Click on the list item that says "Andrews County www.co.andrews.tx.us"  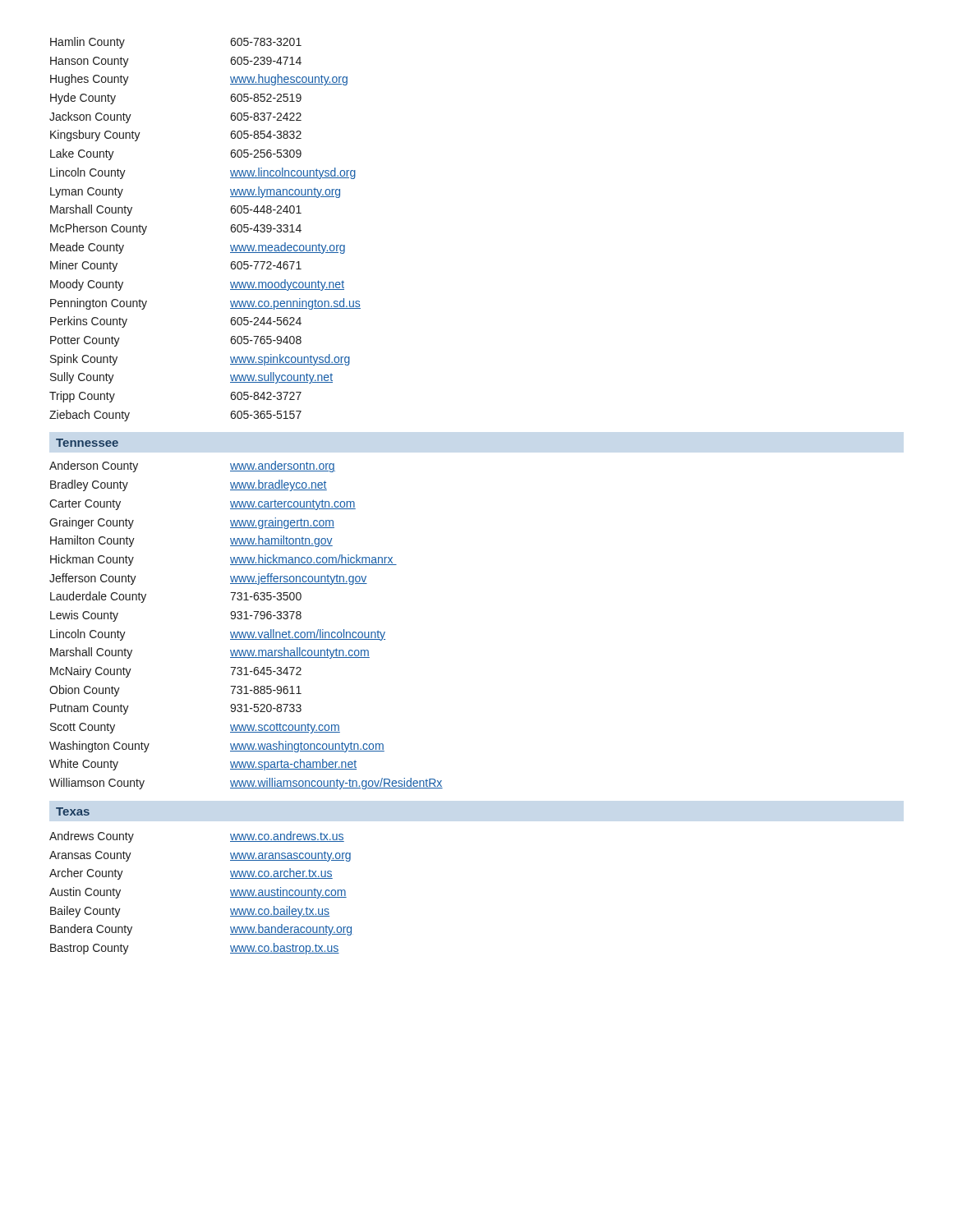coord(82,837)
